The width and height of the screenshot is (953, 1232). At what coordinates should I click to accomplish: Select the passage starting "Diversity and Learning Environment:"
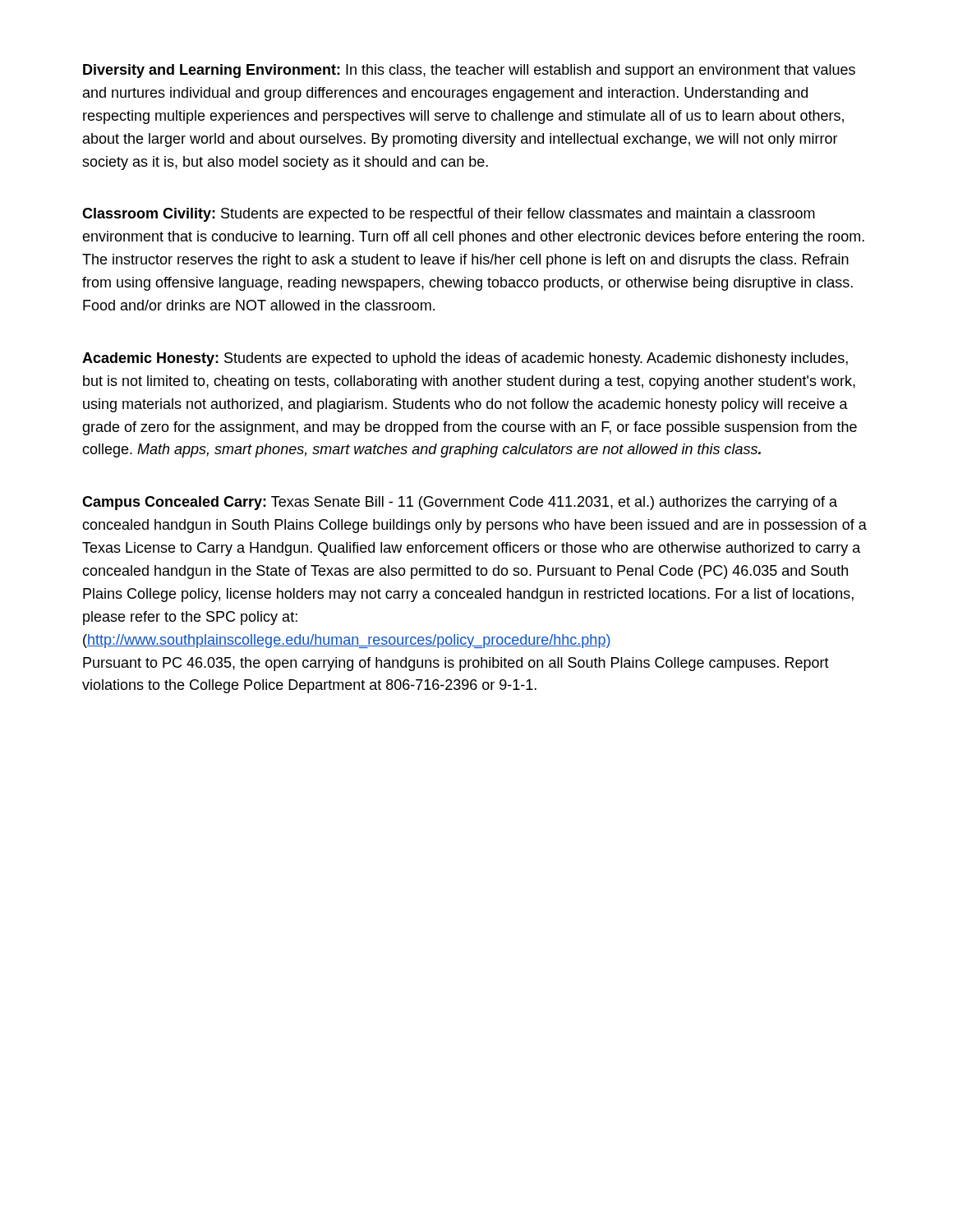[469, 116]
